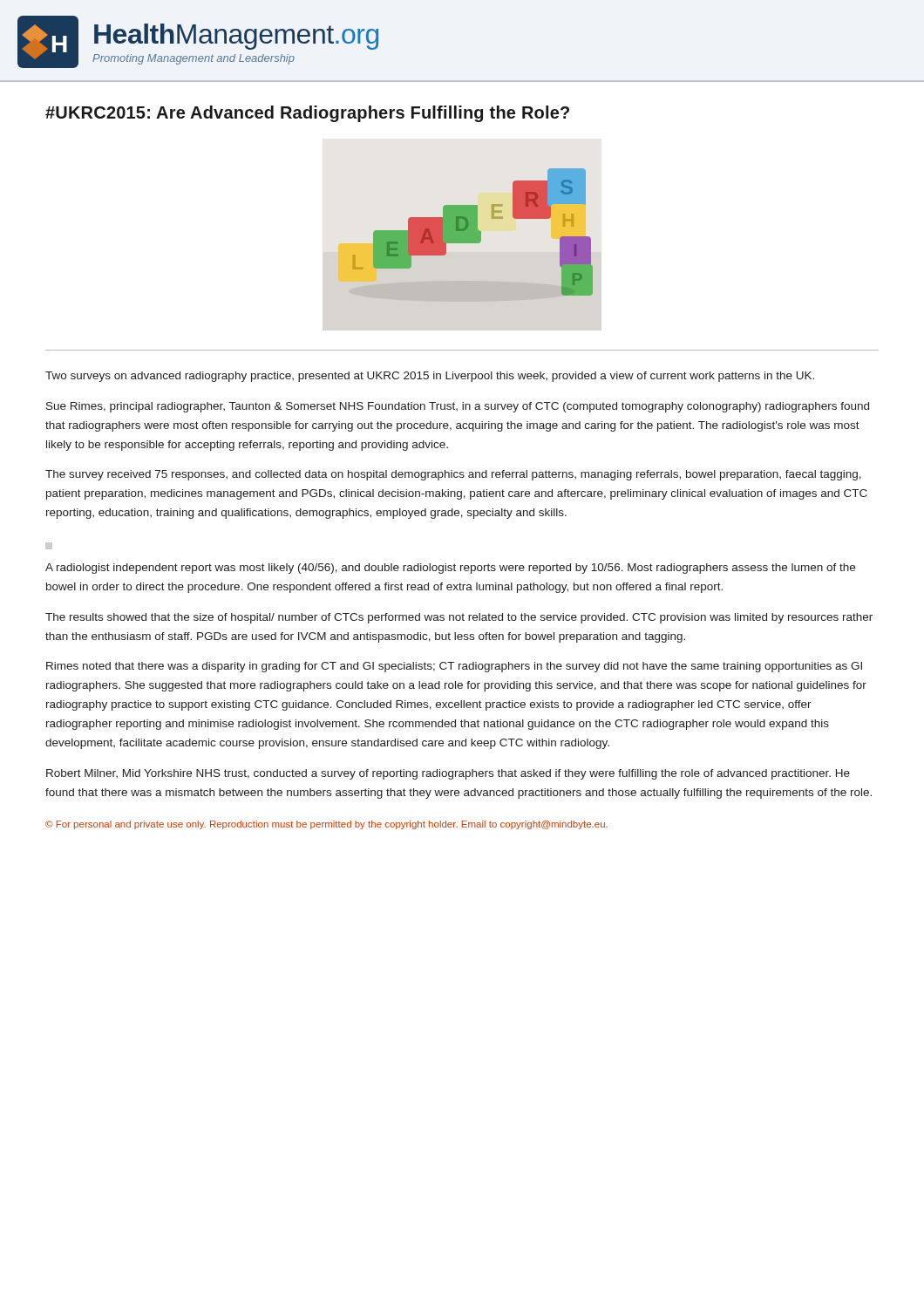The height and width of the screenshot is (1308, 924).
Task: Locate the photo
Action: click(462, 235)
